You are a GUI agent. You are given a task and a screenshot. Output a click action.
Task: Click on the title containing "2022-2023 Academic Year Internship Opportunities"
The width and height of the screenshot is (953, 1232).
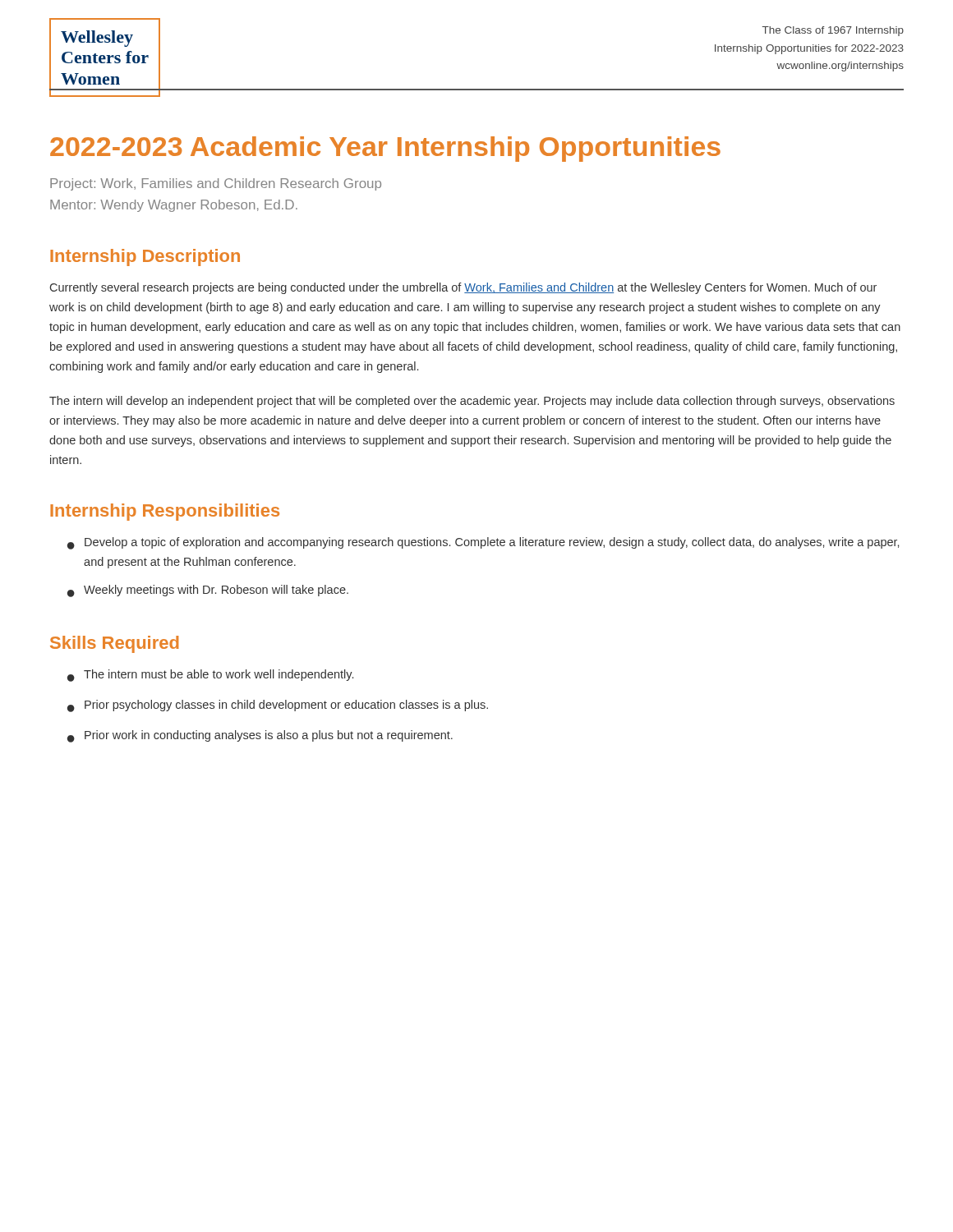click(385, 146)
